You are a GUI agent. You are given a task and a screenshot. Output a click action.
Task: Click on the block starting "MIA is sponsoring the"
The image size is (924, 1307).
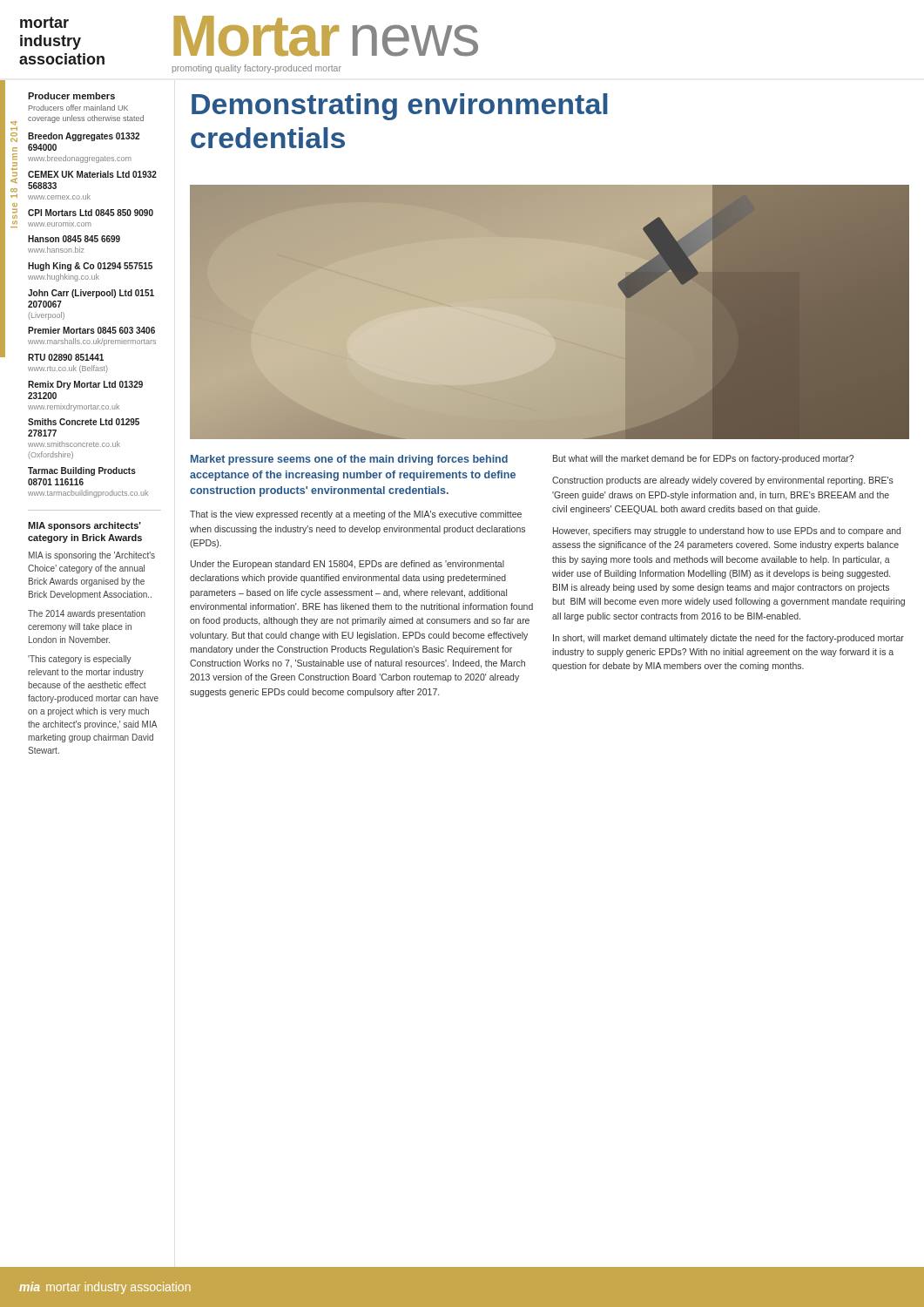coord(95,575)
